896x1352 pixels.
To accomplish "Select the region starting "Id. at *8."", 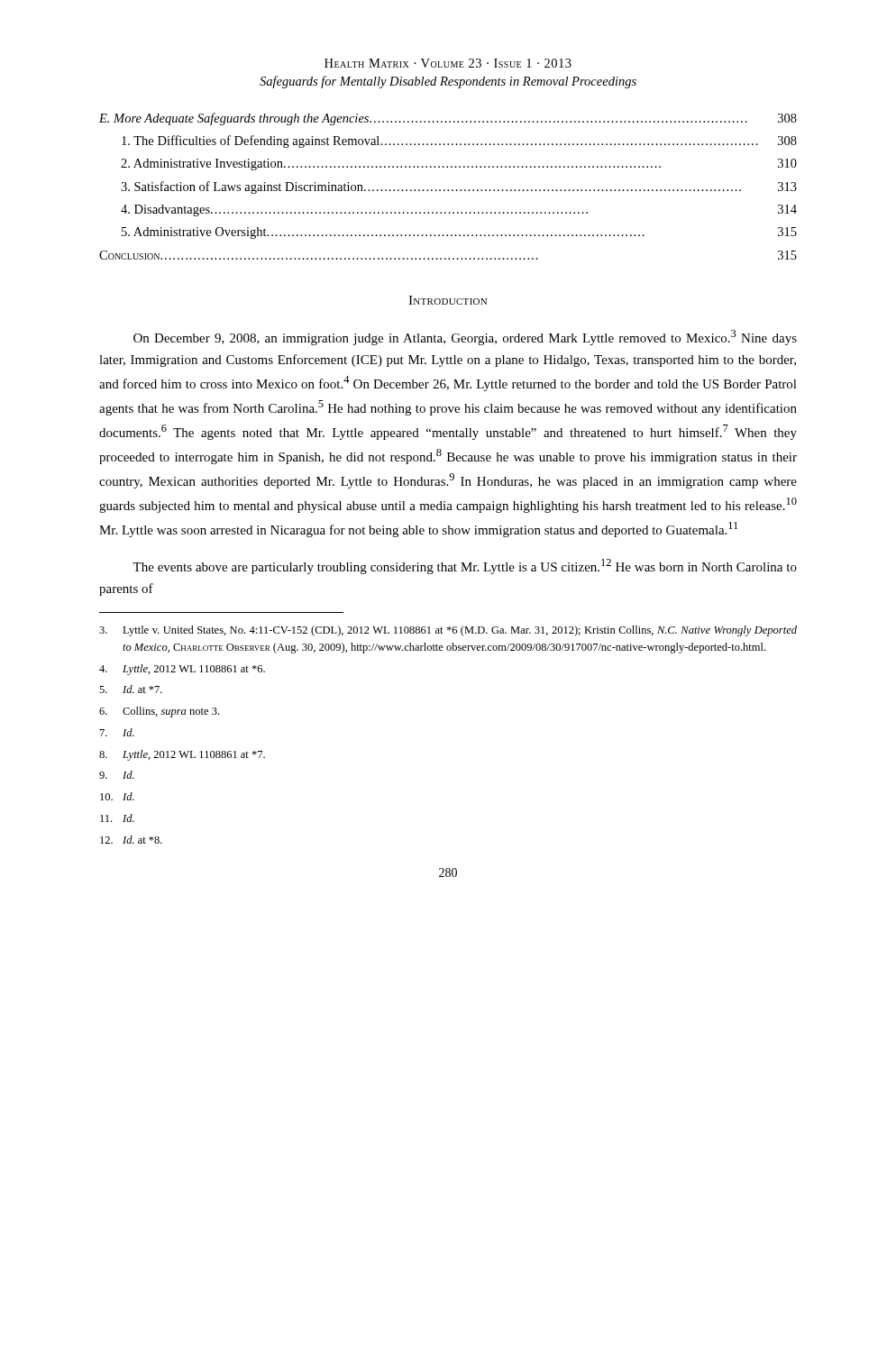I will pyautogui.click(x=131, y=840).
